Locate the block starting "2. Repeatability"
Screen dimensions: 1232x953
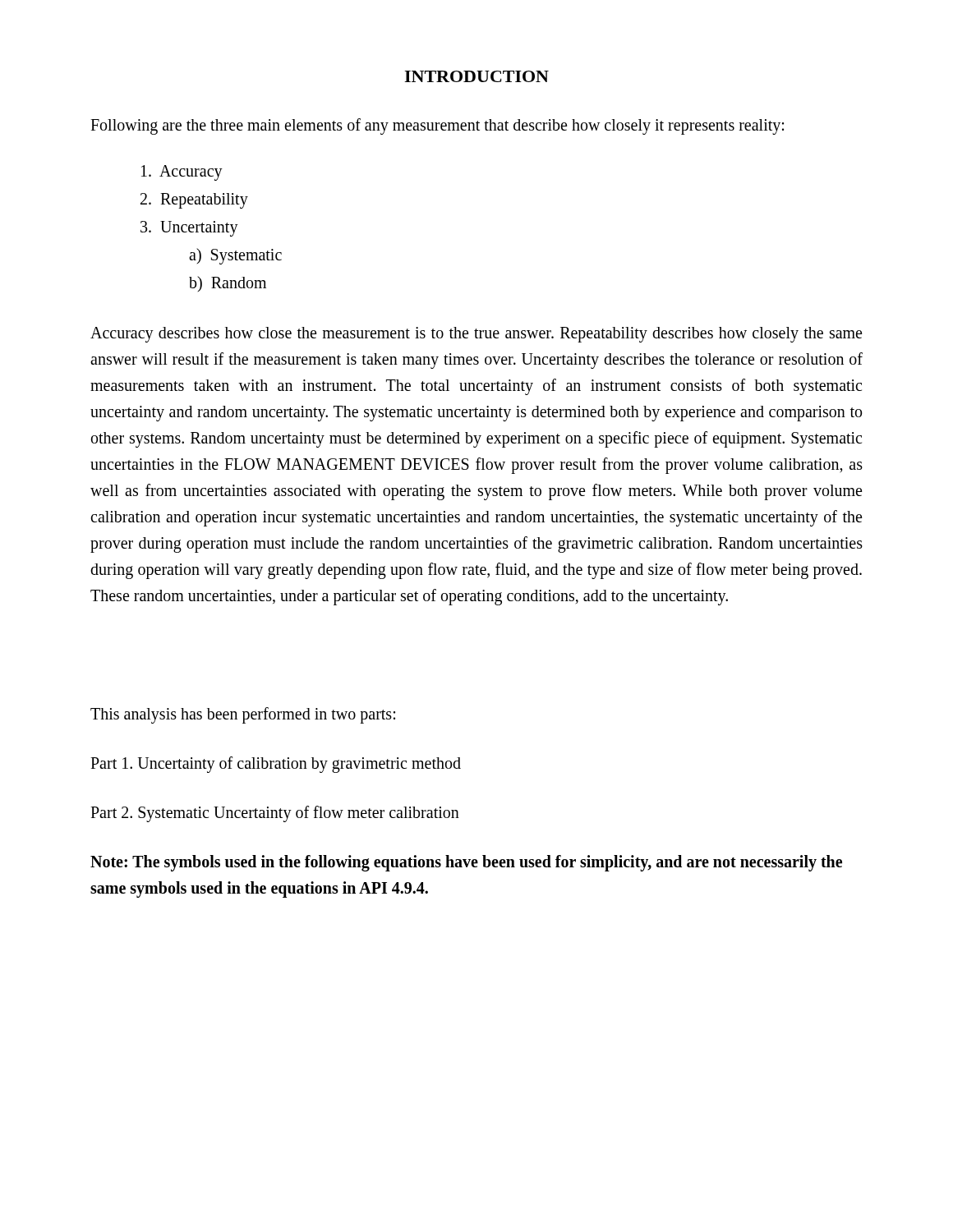[194, 199]
